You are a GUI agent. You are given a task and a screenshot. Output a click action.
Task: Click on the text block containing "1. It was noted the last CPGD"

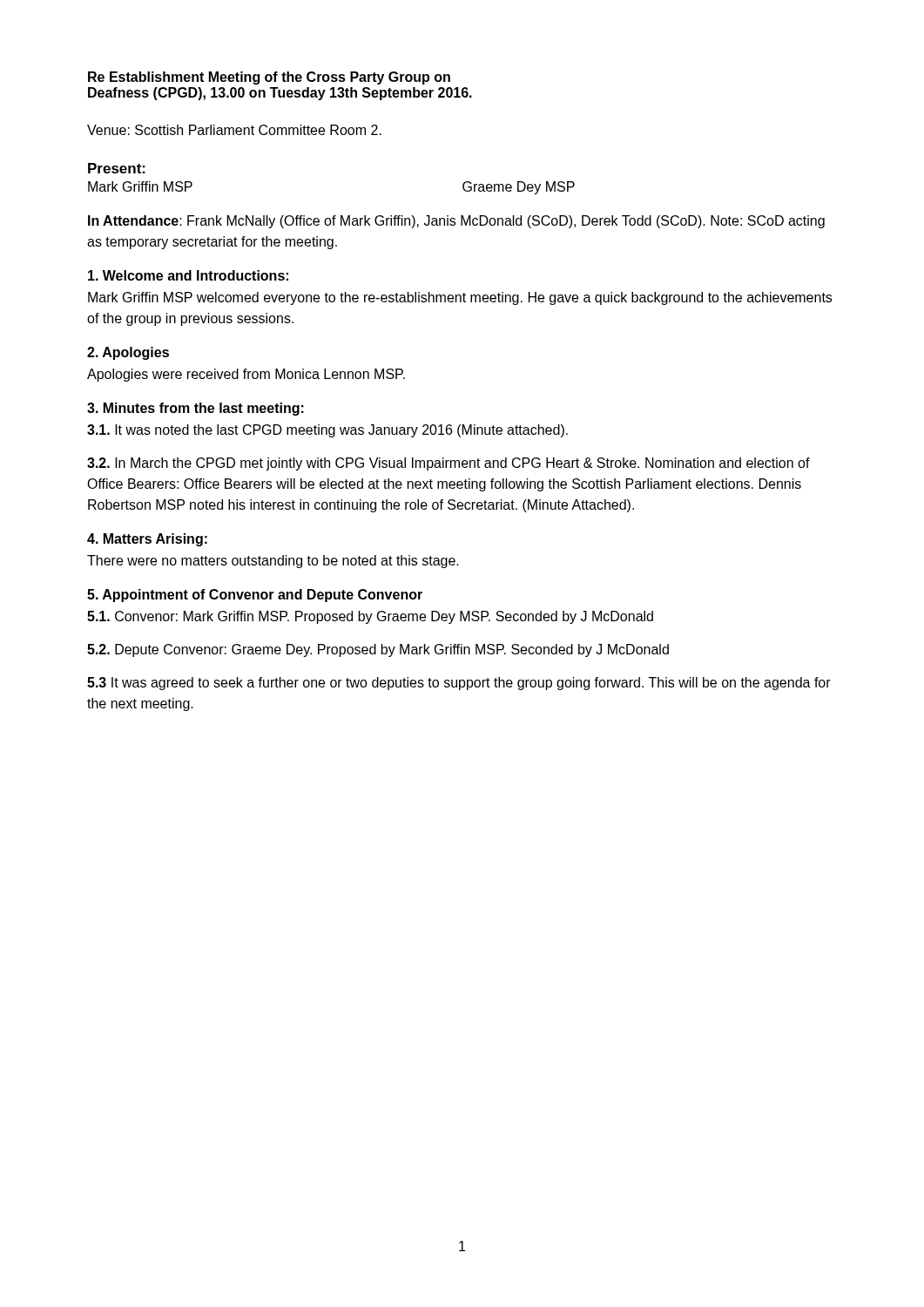(x=328, y=430)
